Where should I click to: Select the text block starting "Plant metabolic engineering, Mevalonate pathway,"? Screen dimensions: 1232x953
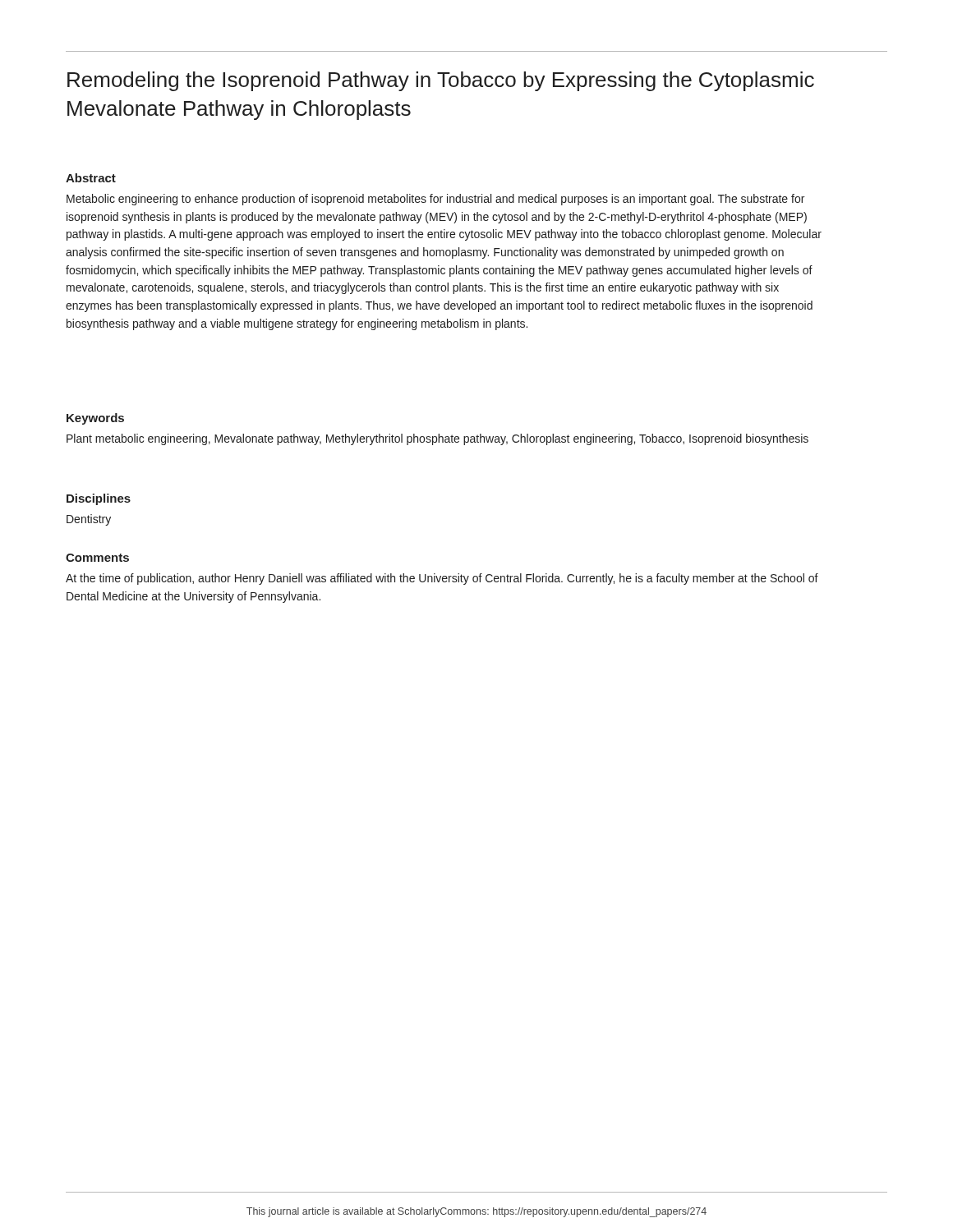point(444,439)
